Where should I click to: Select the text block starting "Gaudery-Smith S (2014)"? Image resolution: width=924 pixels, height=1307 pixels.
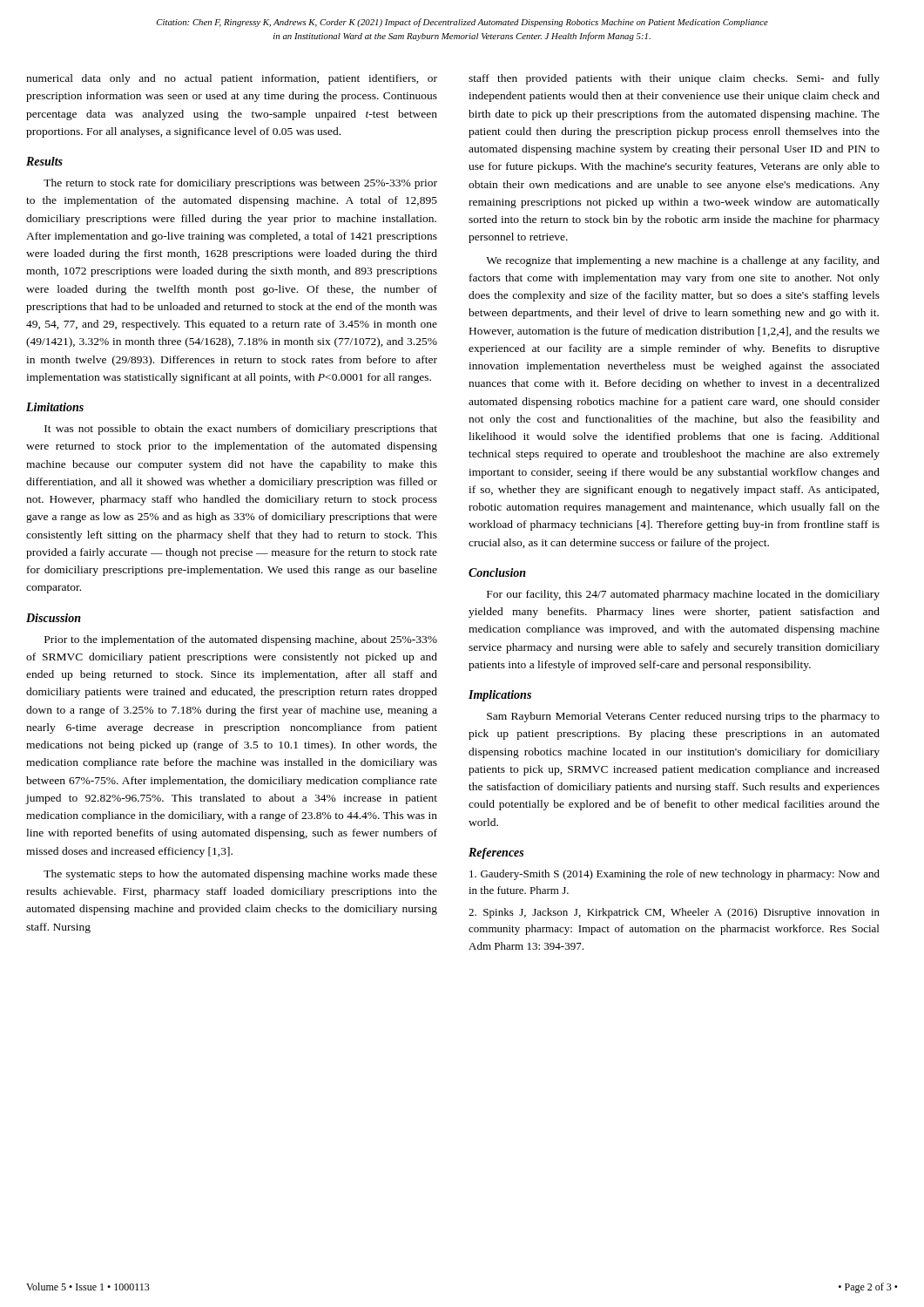674,882
